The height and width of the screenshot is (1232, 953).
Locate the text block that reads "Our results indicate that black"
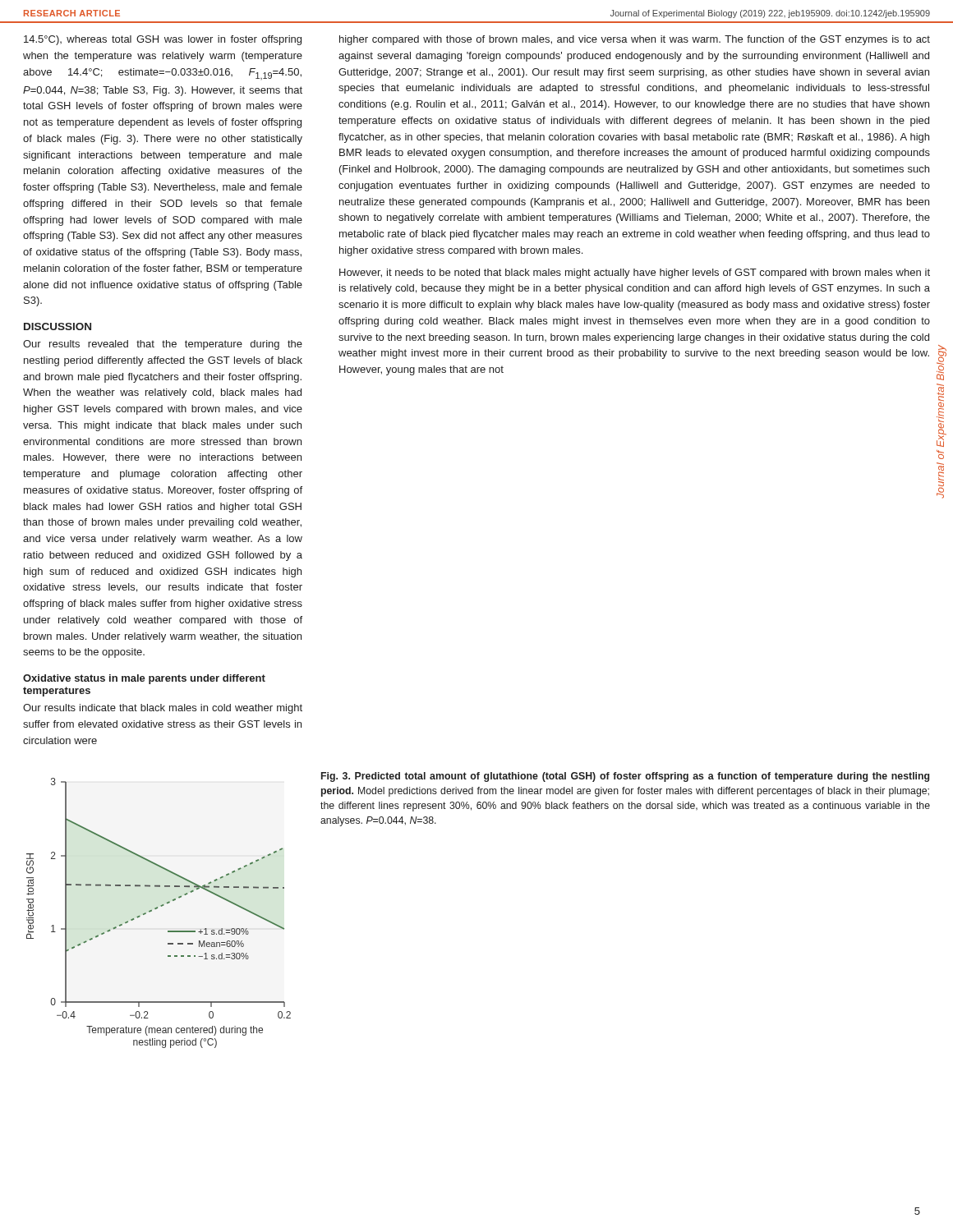163,724
